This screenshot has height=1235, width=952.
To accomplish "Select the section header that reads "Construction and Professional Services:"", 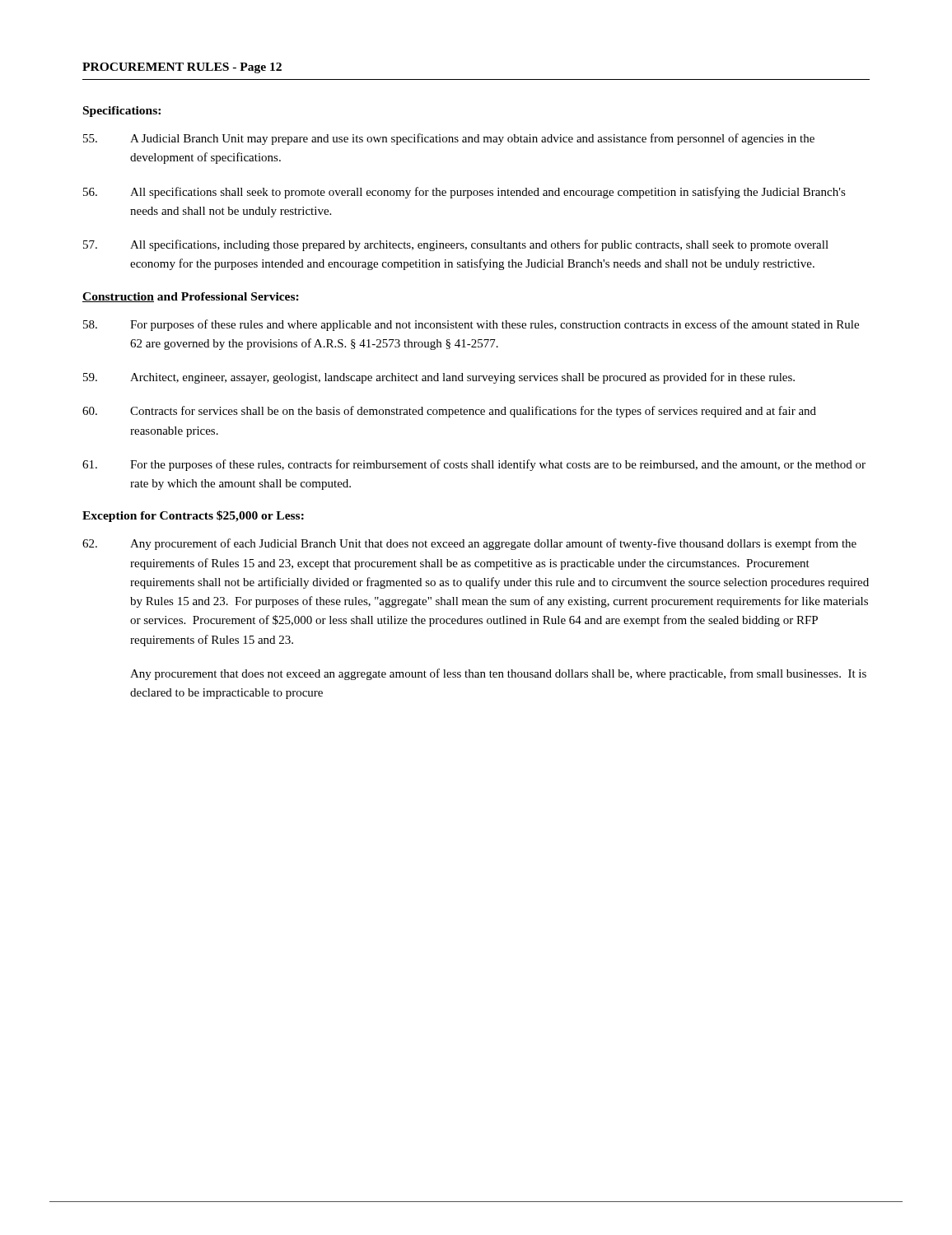I will click(191, 296).
